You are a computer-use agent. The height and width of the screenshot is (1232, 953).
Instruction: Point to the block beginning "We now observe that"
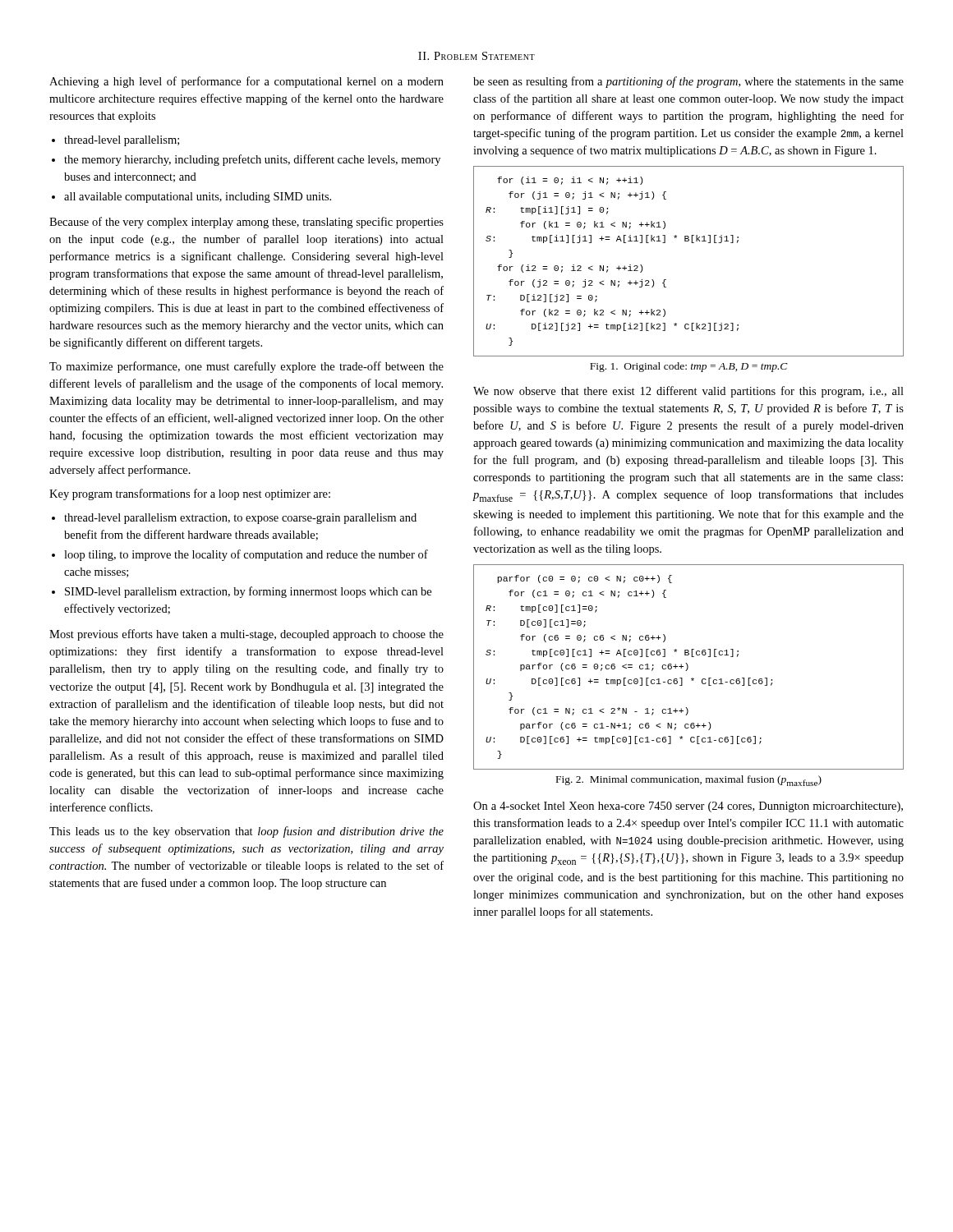point(688,470)
